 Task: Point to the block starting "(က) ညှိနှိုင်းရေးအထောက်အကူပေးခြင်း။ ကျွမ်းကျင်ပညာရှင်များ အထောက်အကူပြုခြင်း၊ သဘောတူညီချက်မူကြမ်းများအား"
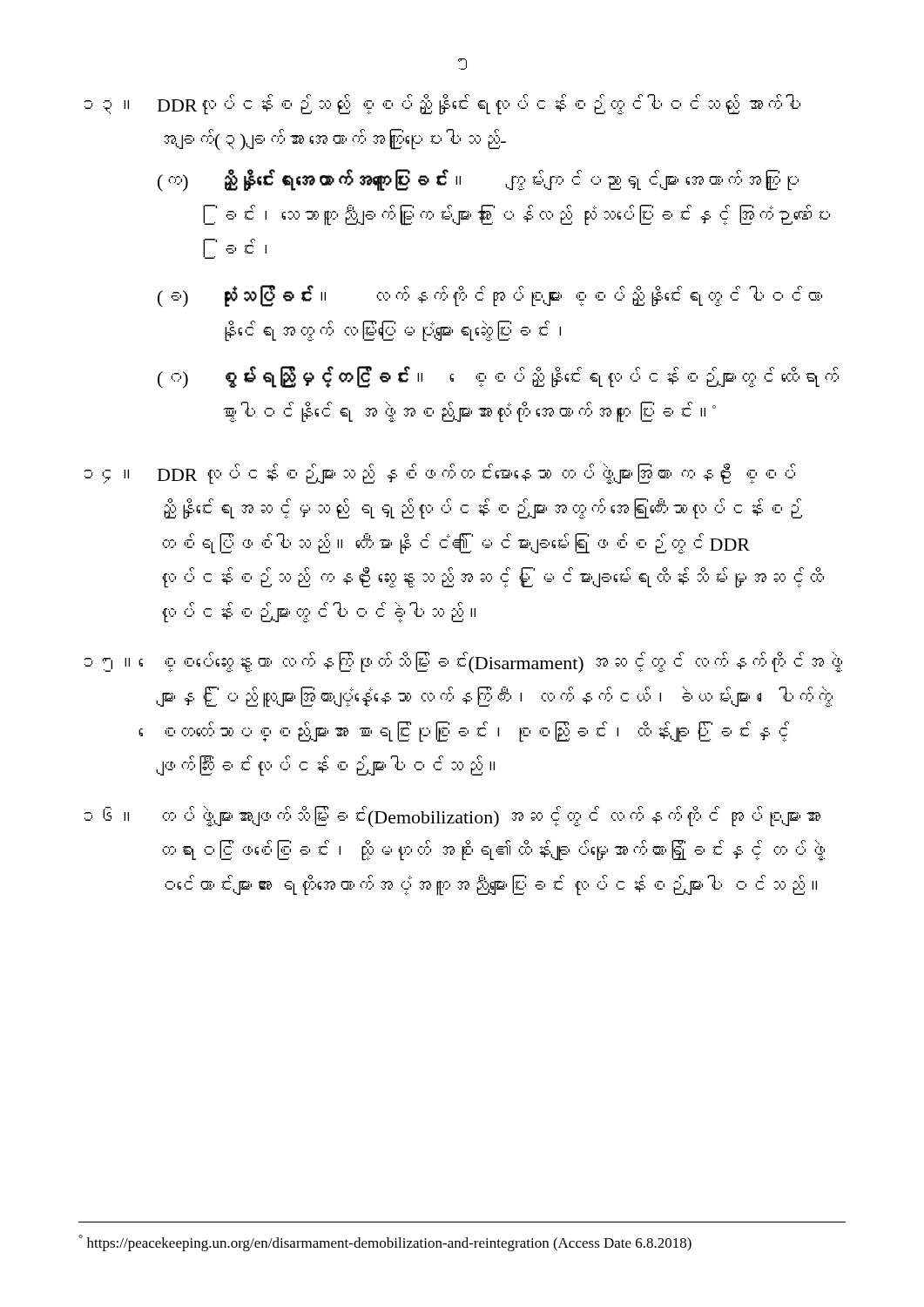pos(501,216)
